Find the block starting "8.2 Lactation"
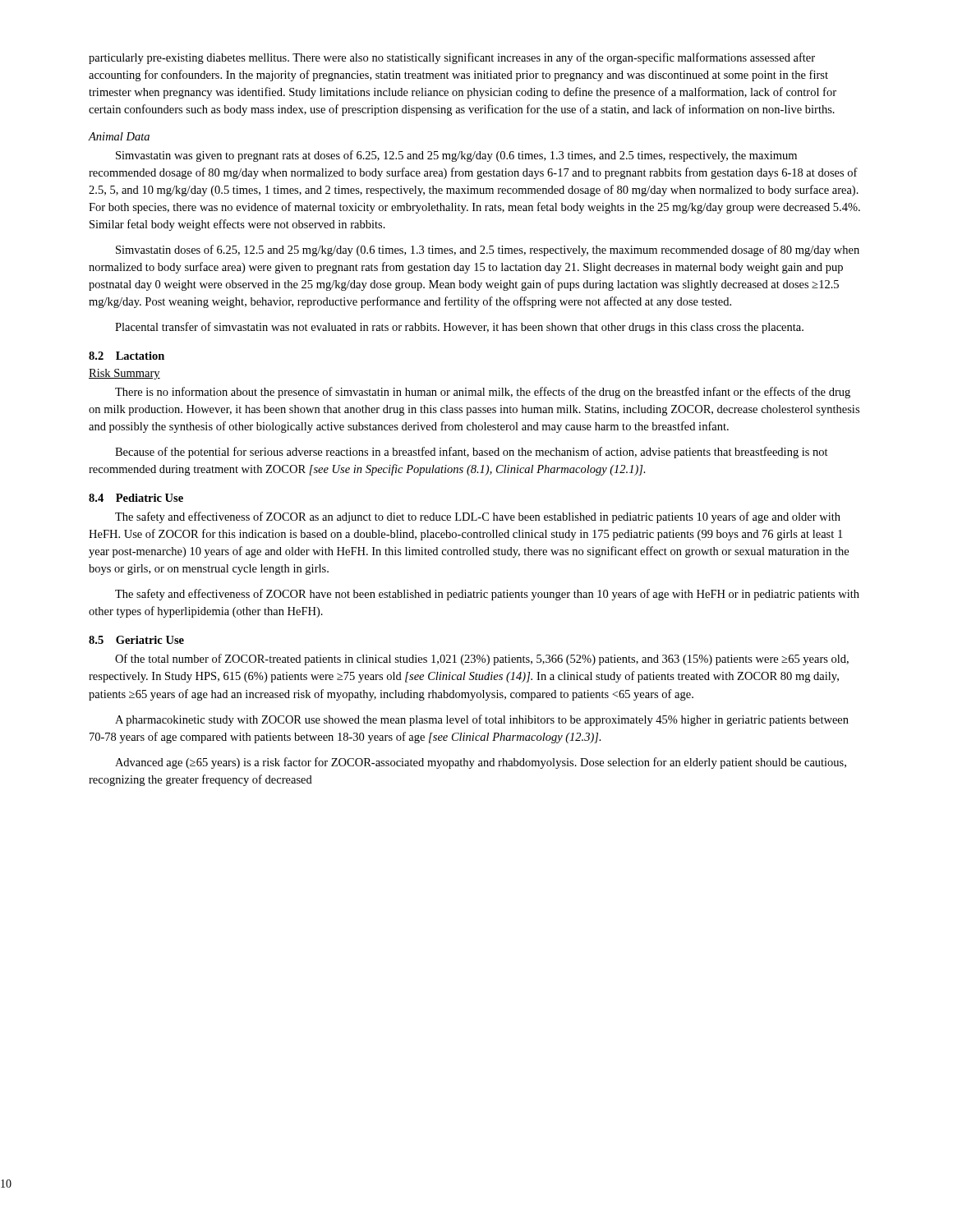953x1232 pixels. (127, 356)
